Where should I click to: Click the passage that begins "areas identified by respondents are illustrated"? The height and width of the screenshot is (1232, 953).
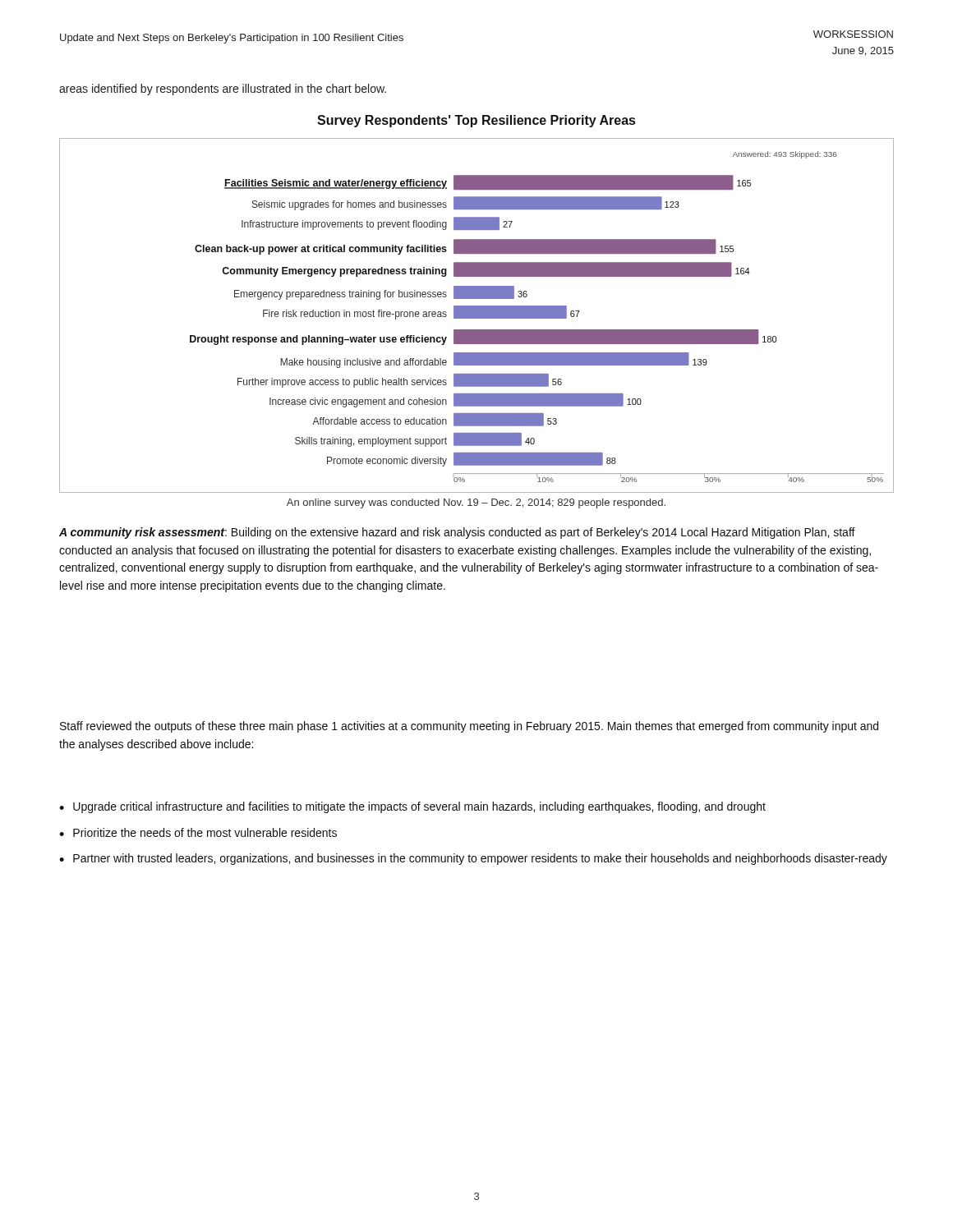coord(223,89)
